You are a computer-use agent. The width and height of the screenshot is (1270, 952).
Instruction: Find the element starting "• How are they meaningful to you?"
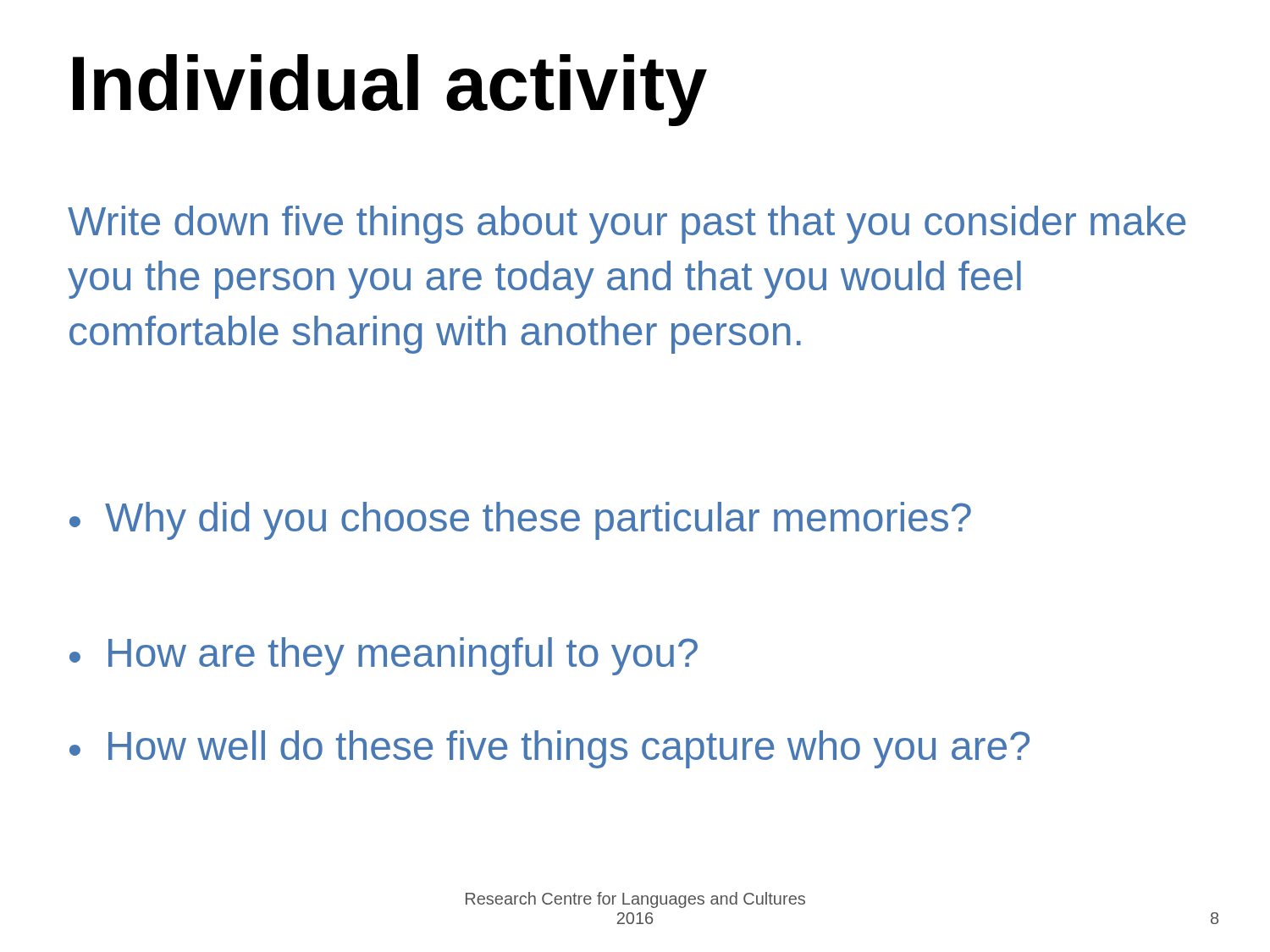383,655
